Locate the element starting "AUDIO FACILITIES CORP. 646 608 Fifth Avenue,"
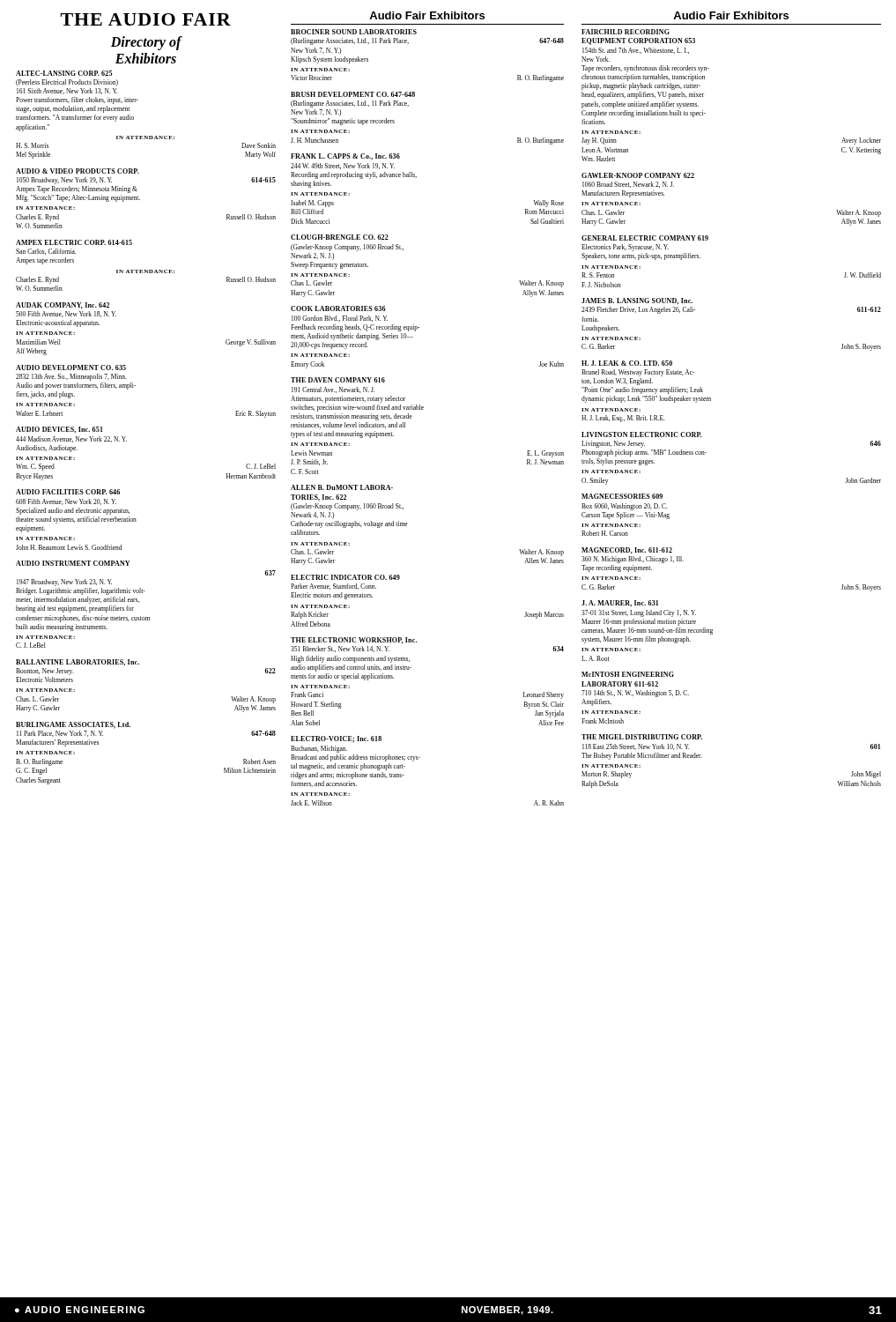Image resolution: width=896 pixels, height=1322 pixels. click(x=146, y=521)
